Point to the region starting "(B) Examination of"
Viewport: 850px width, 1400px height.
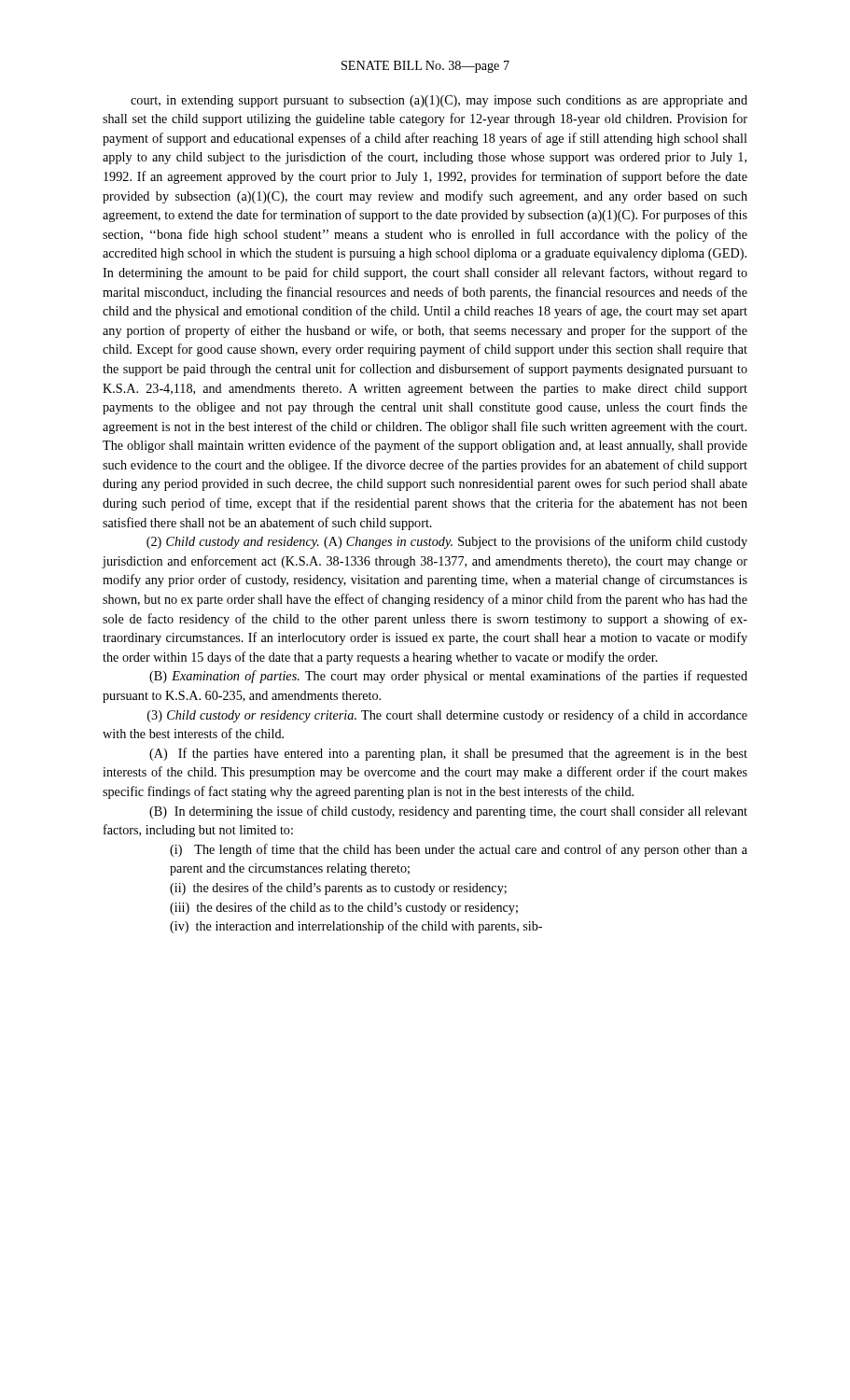click(425, 686)
